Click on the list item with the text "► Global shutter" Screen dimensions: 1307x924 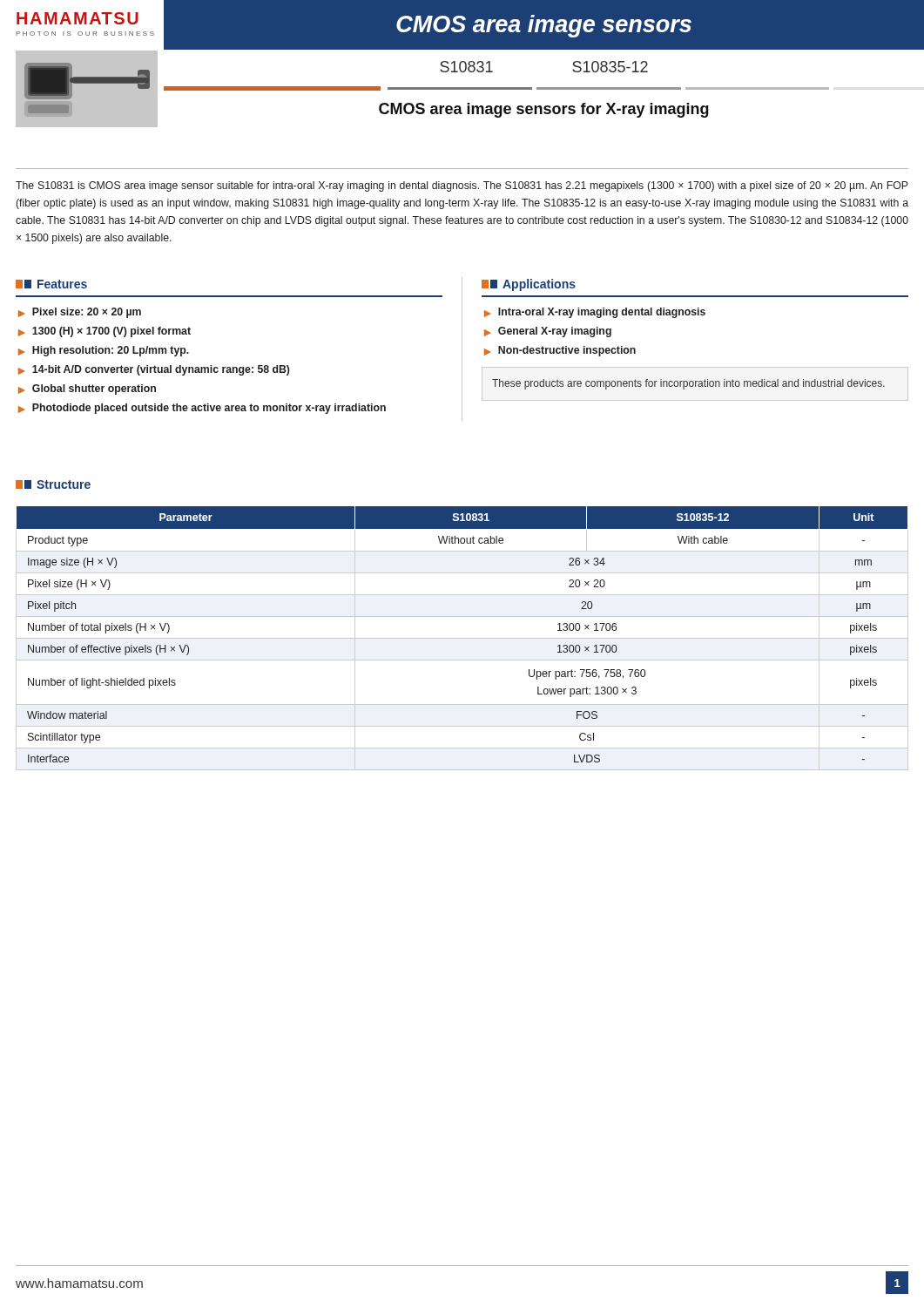pos(86,389)
